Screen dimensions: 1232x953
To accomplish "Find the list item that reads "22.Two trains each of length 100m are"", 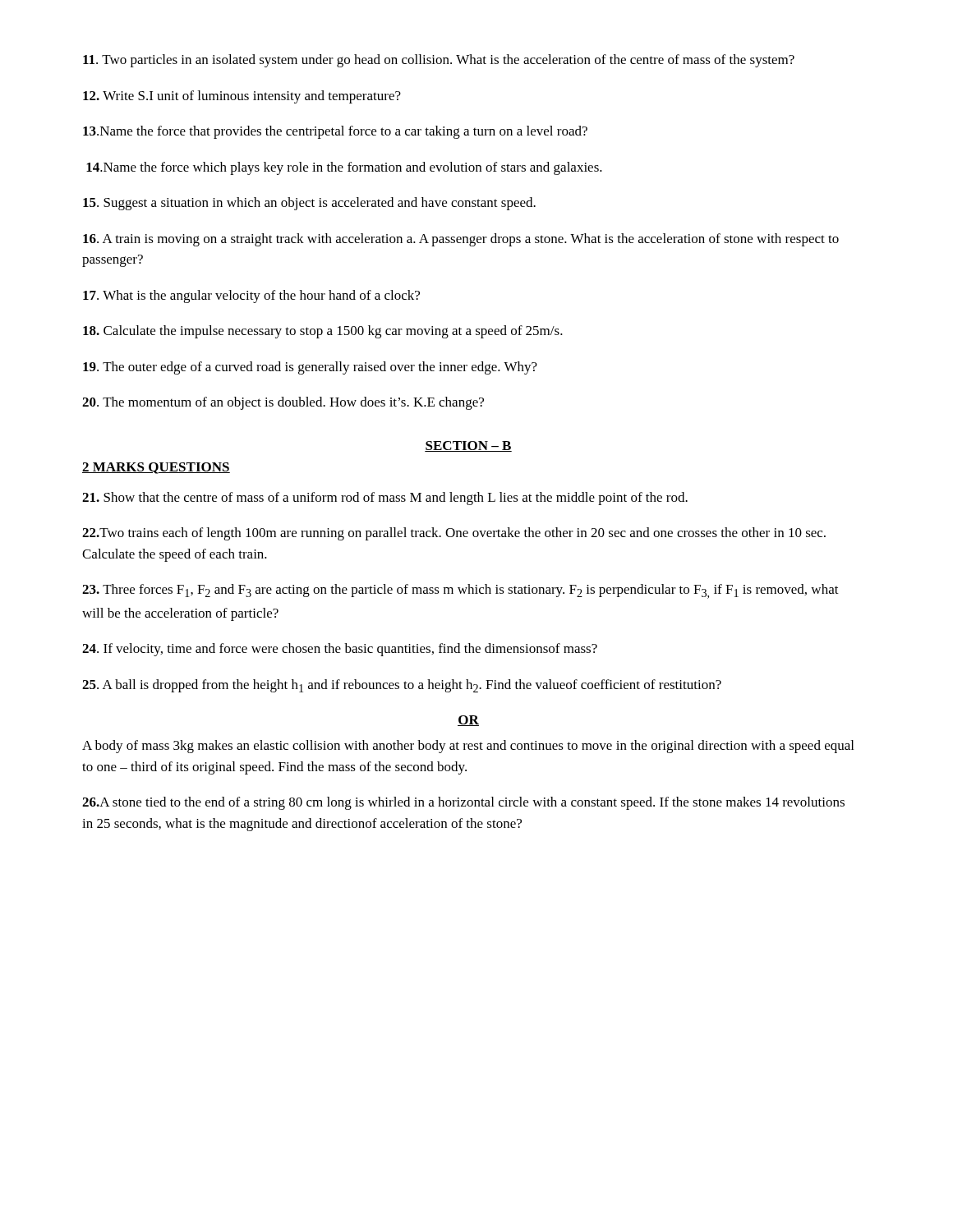I will click(x=454, y=543).
